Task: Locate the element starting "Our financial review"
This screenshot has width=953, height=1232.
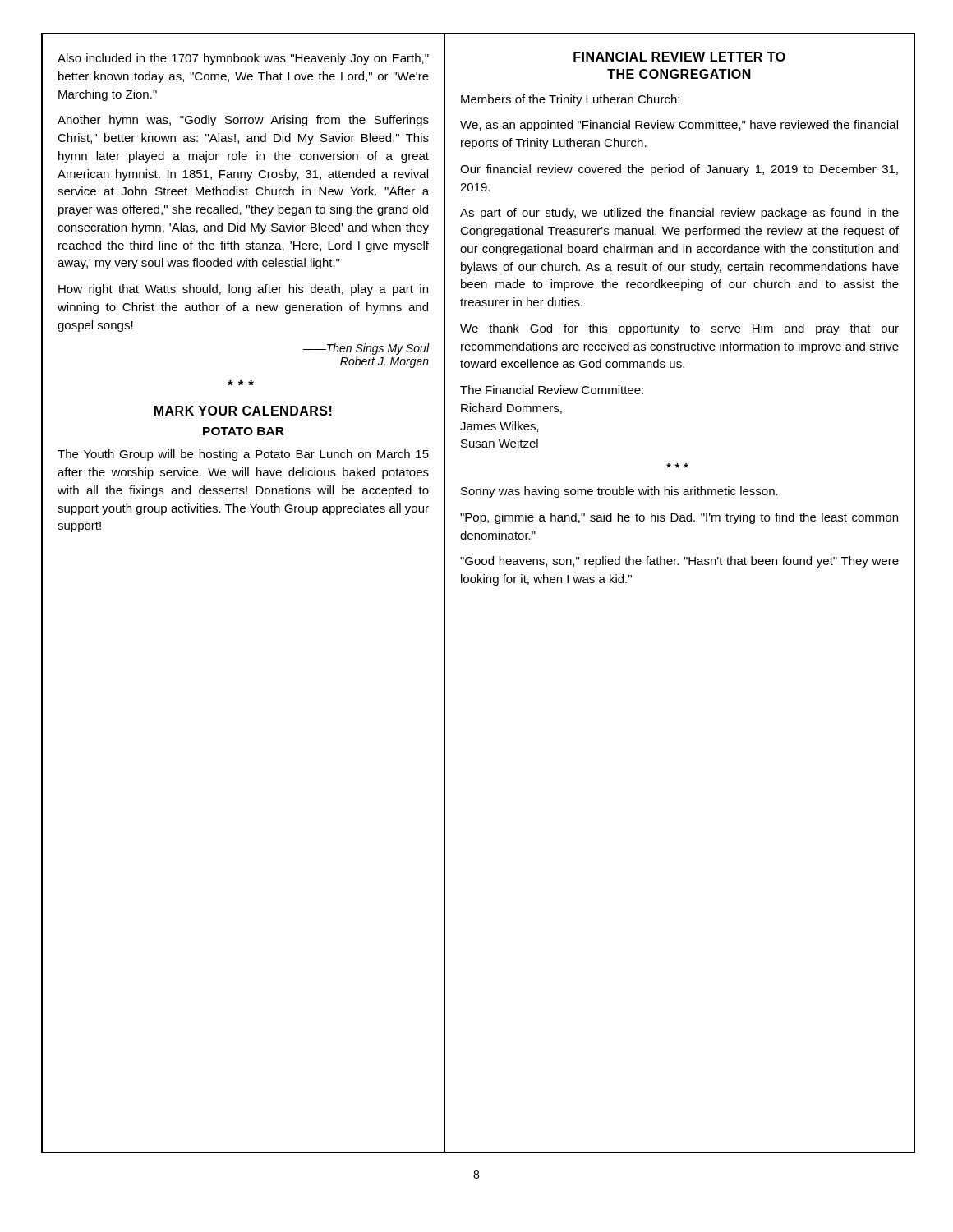Action: point(679,178)
